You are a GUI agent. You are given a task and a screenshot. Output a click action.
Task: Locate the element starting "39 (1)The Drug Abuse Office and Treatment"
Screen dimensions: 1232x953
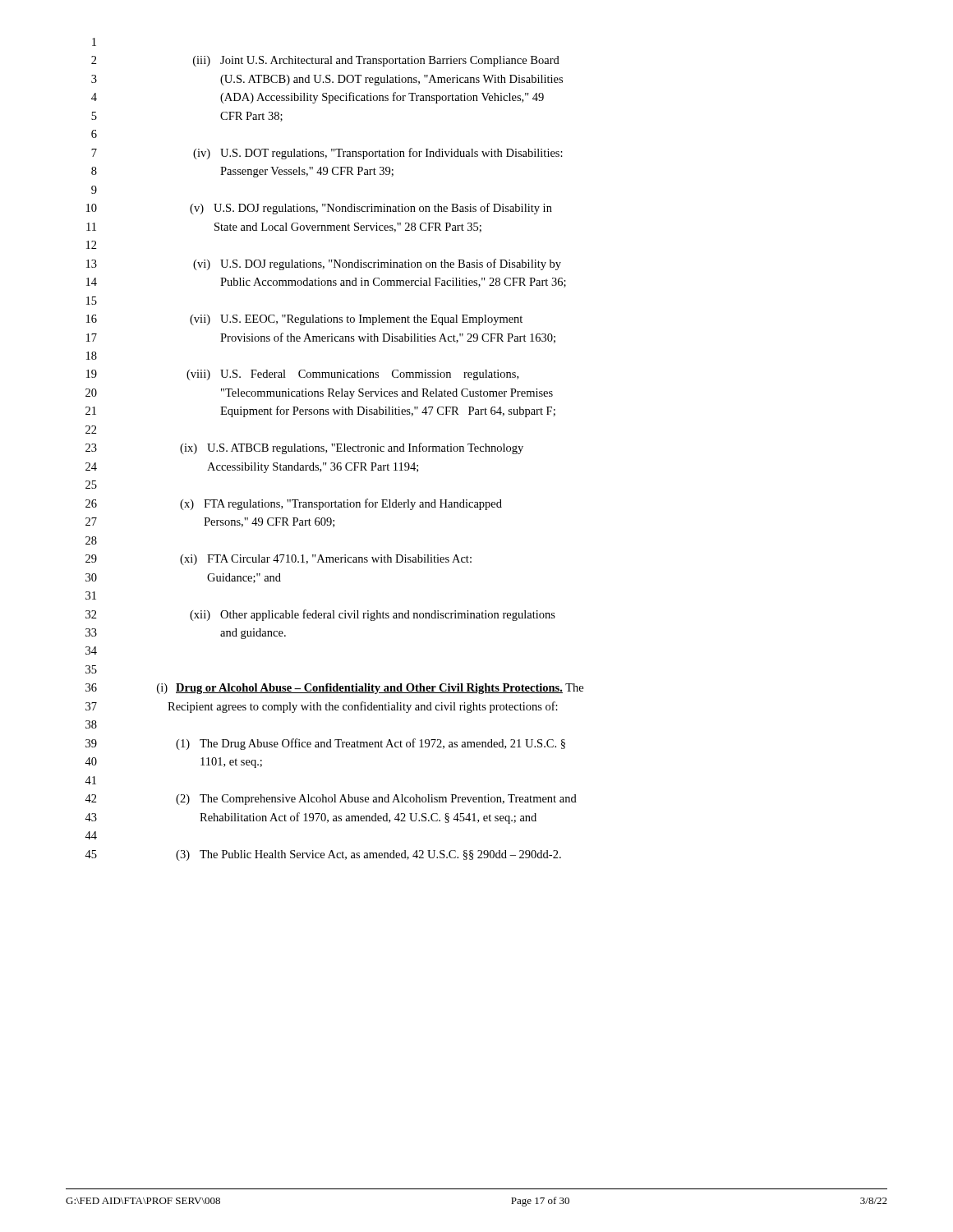476,743
